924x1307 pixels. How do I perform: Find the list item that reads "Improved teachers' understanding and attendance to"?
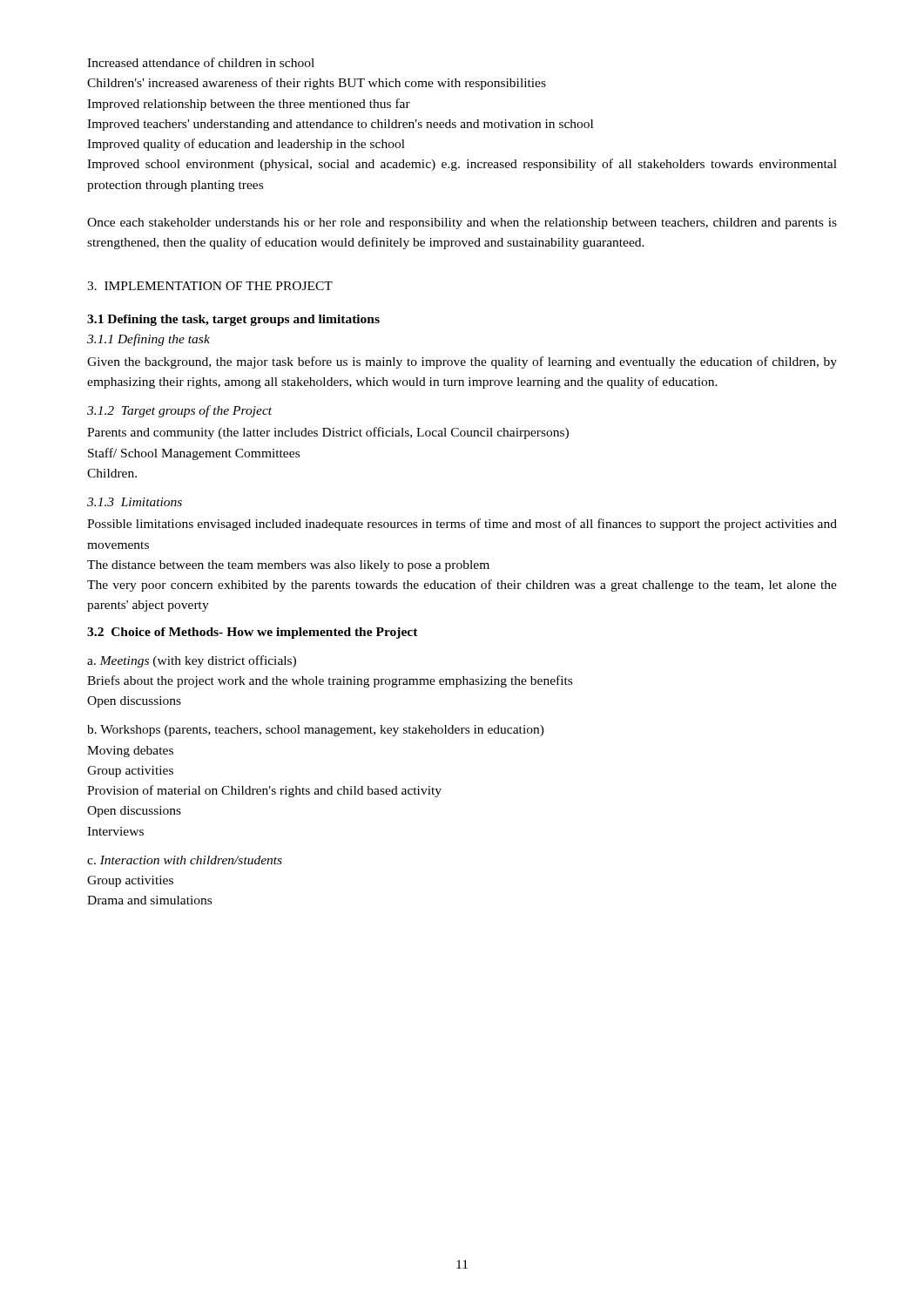click(x=340, y=123)
